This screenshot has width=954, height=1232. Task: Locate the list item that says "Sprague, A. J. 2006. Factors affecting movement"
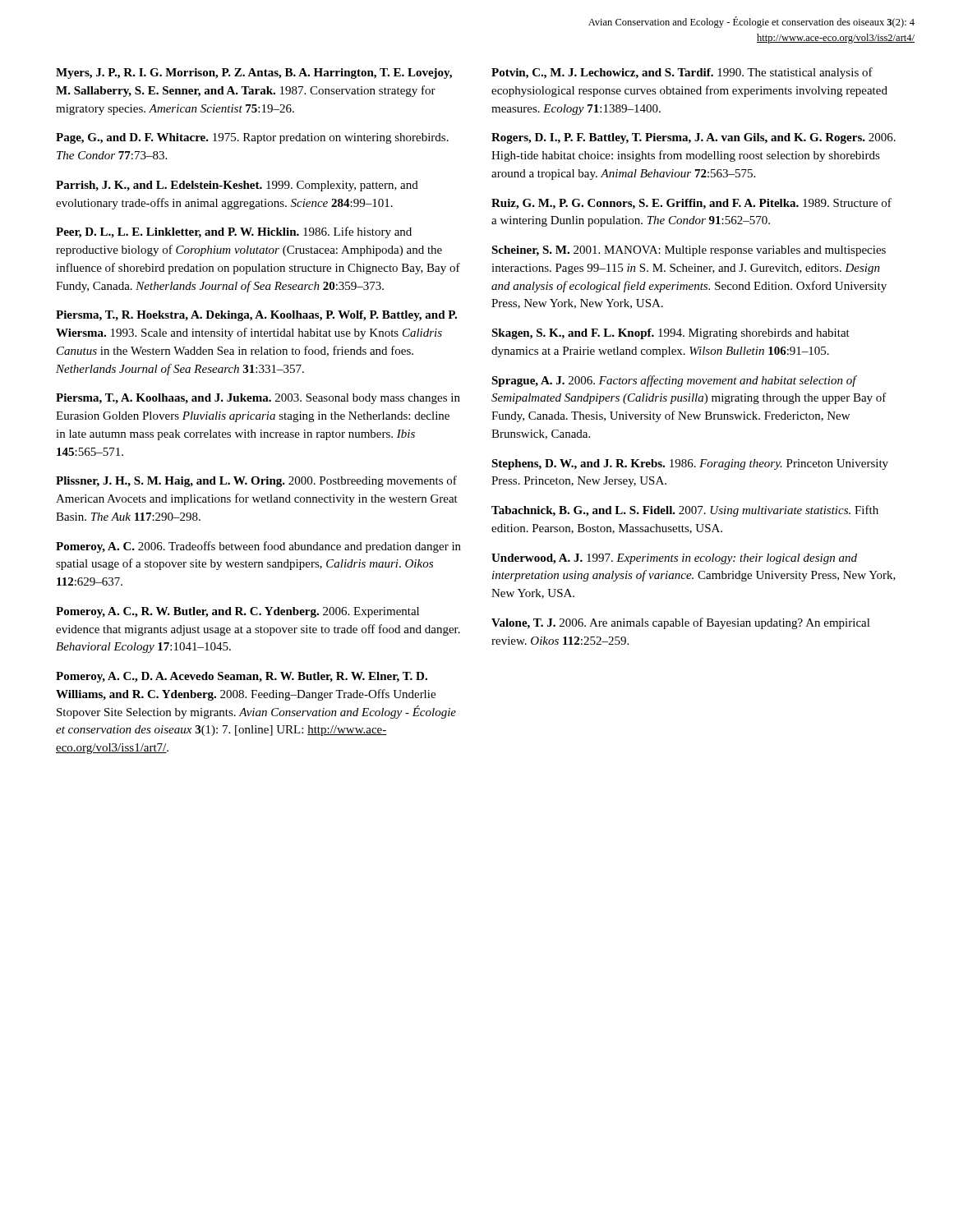[x=694, y=407]
